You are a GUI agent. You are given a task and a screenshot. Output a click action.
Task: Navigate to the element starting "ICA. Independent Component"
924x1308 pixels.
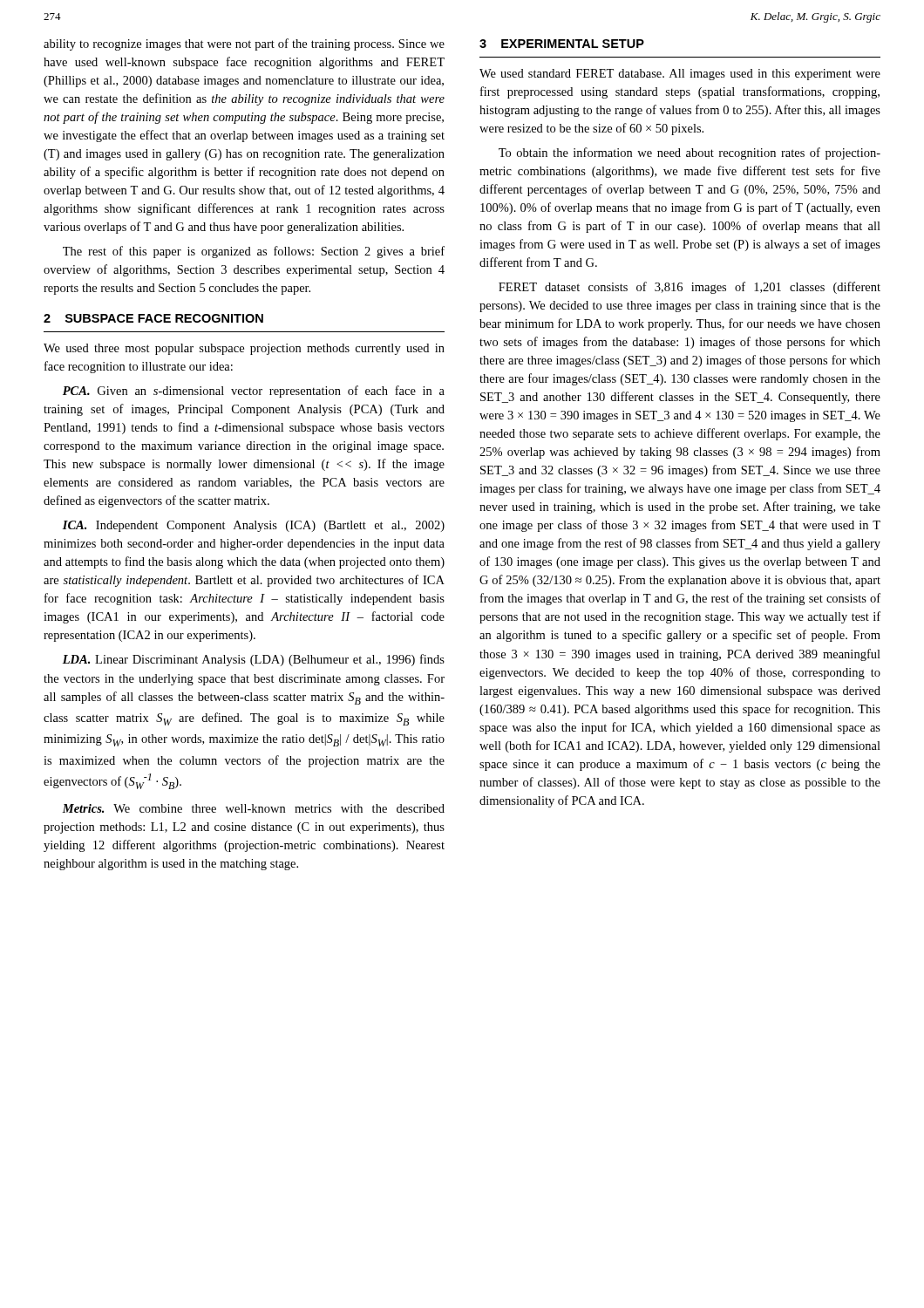(x=244, y=581)
